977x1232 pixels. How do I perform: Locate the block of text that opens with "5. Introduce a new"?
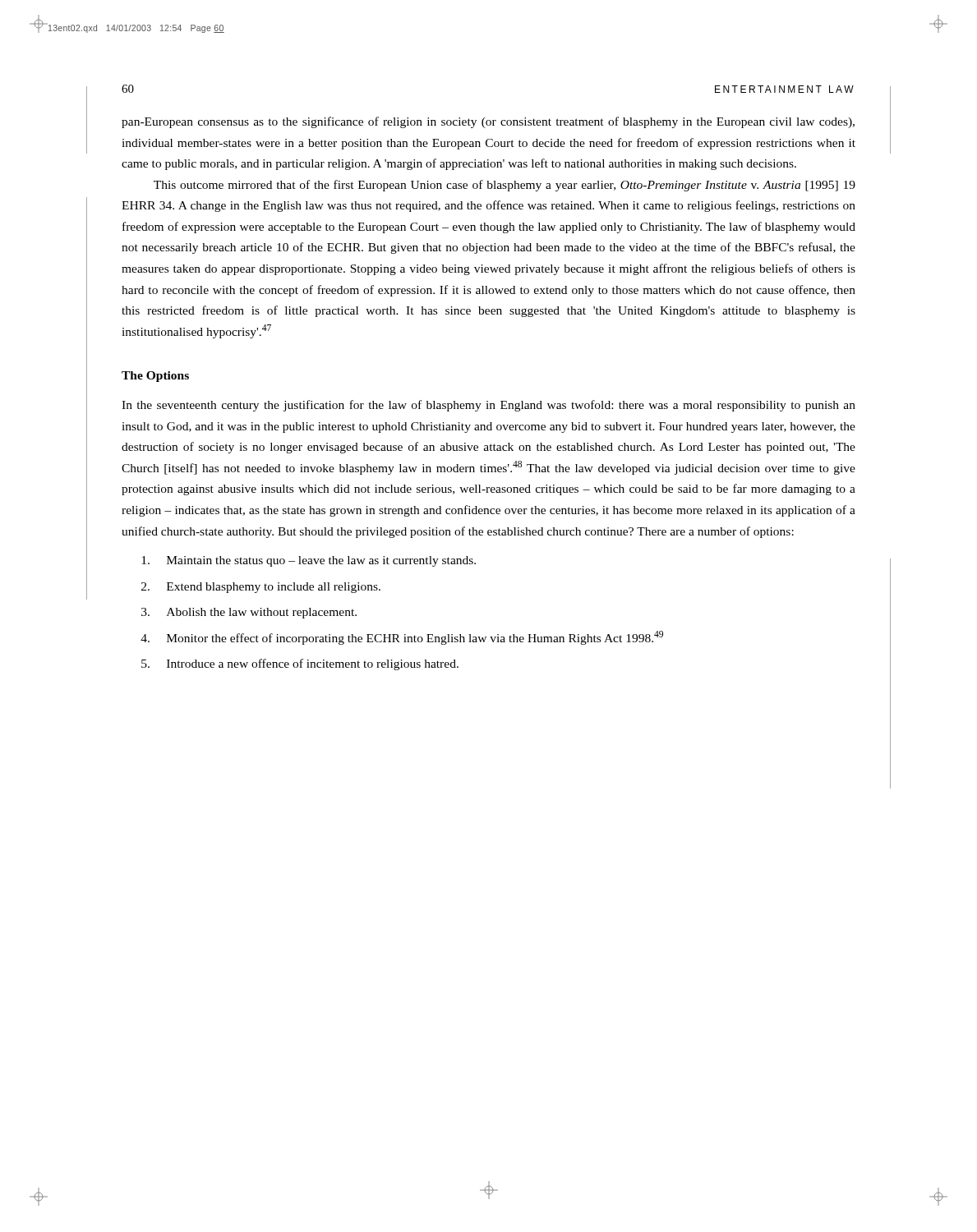(300, 664)
